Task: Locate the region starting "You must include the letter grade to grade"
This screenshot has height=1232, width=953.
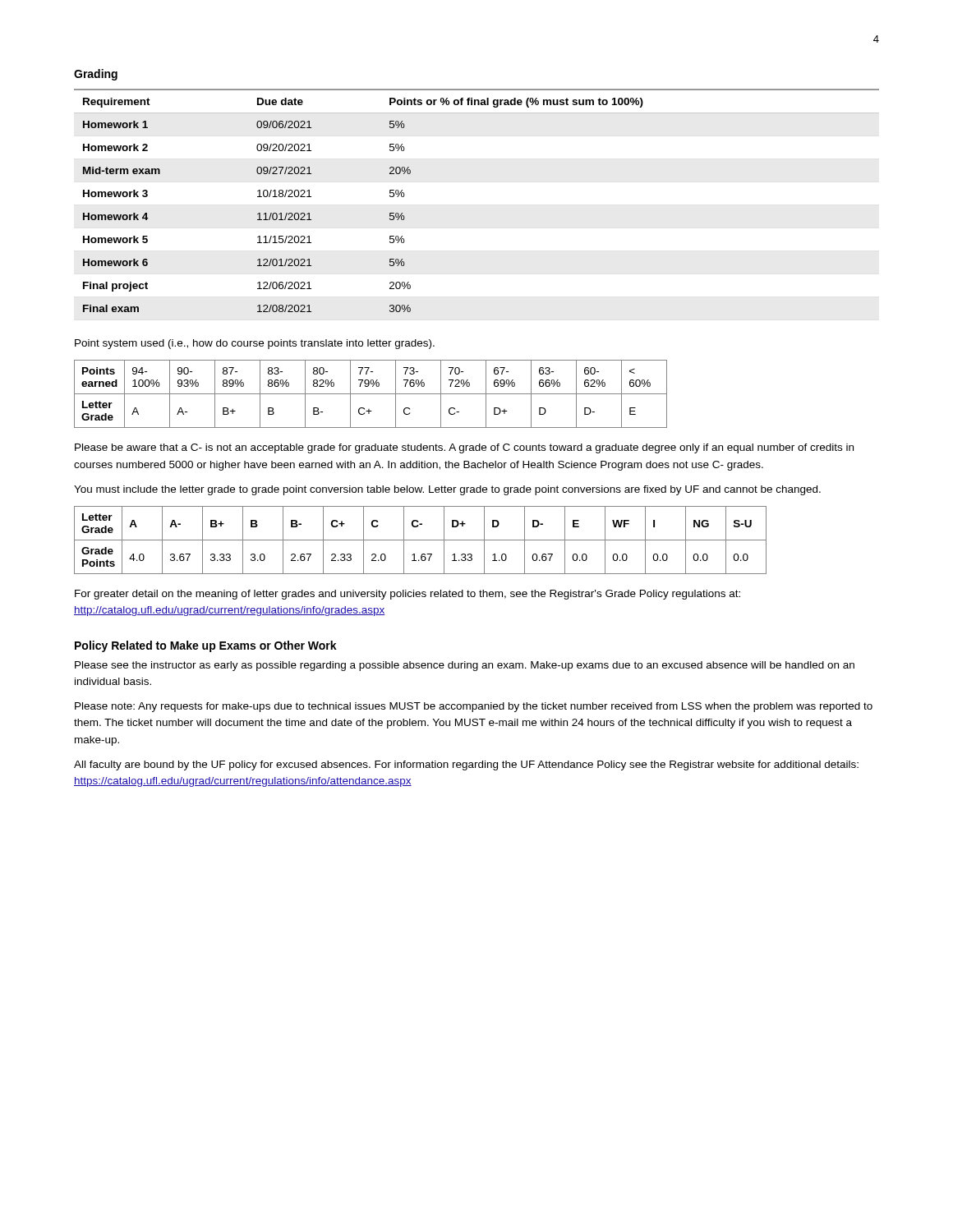Action: (448, 489)
